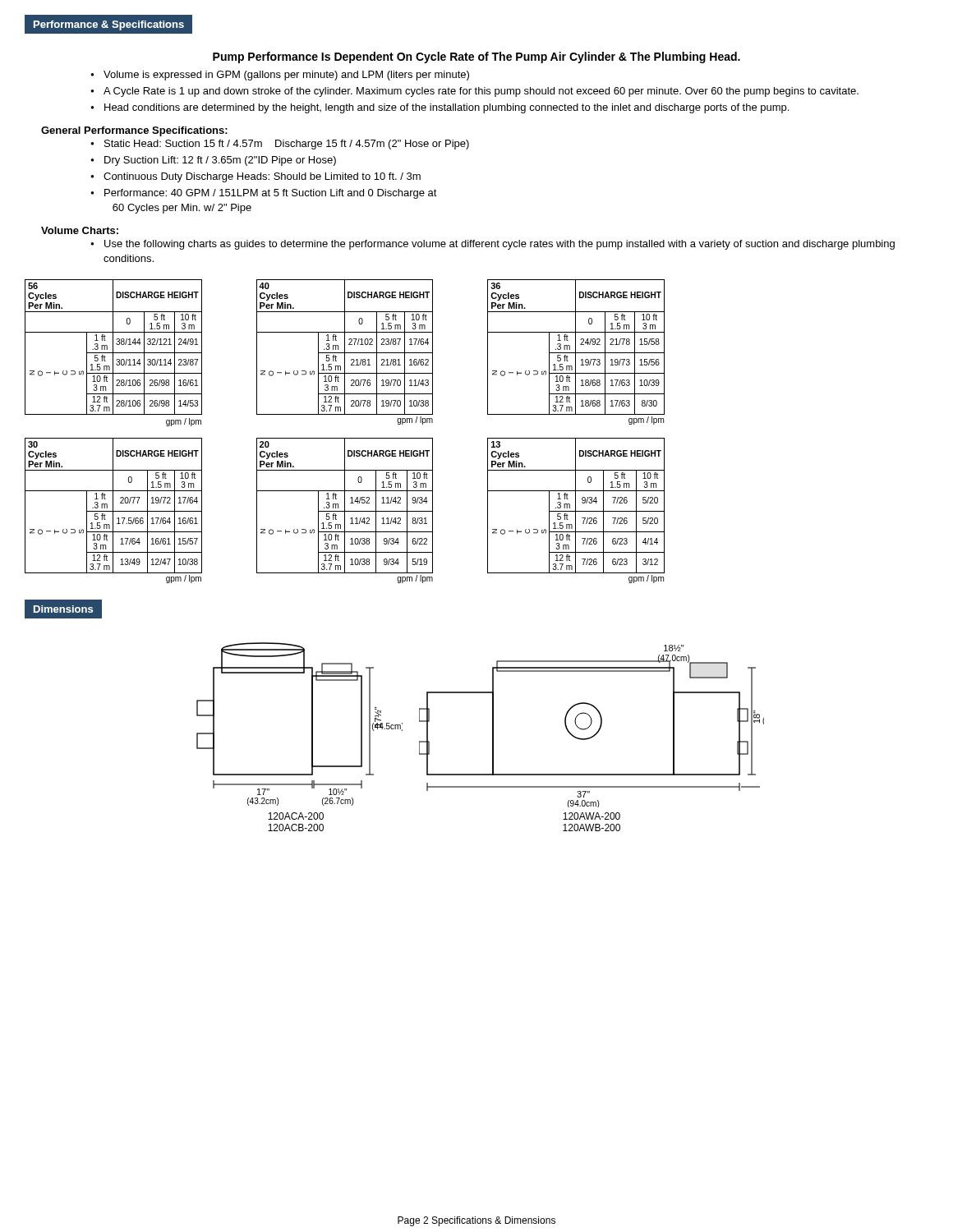This screenshot has width=953, height=1232.
Task: Click on the text starting "Volume is expressed in GPM"
Action: tap(287, 74)
